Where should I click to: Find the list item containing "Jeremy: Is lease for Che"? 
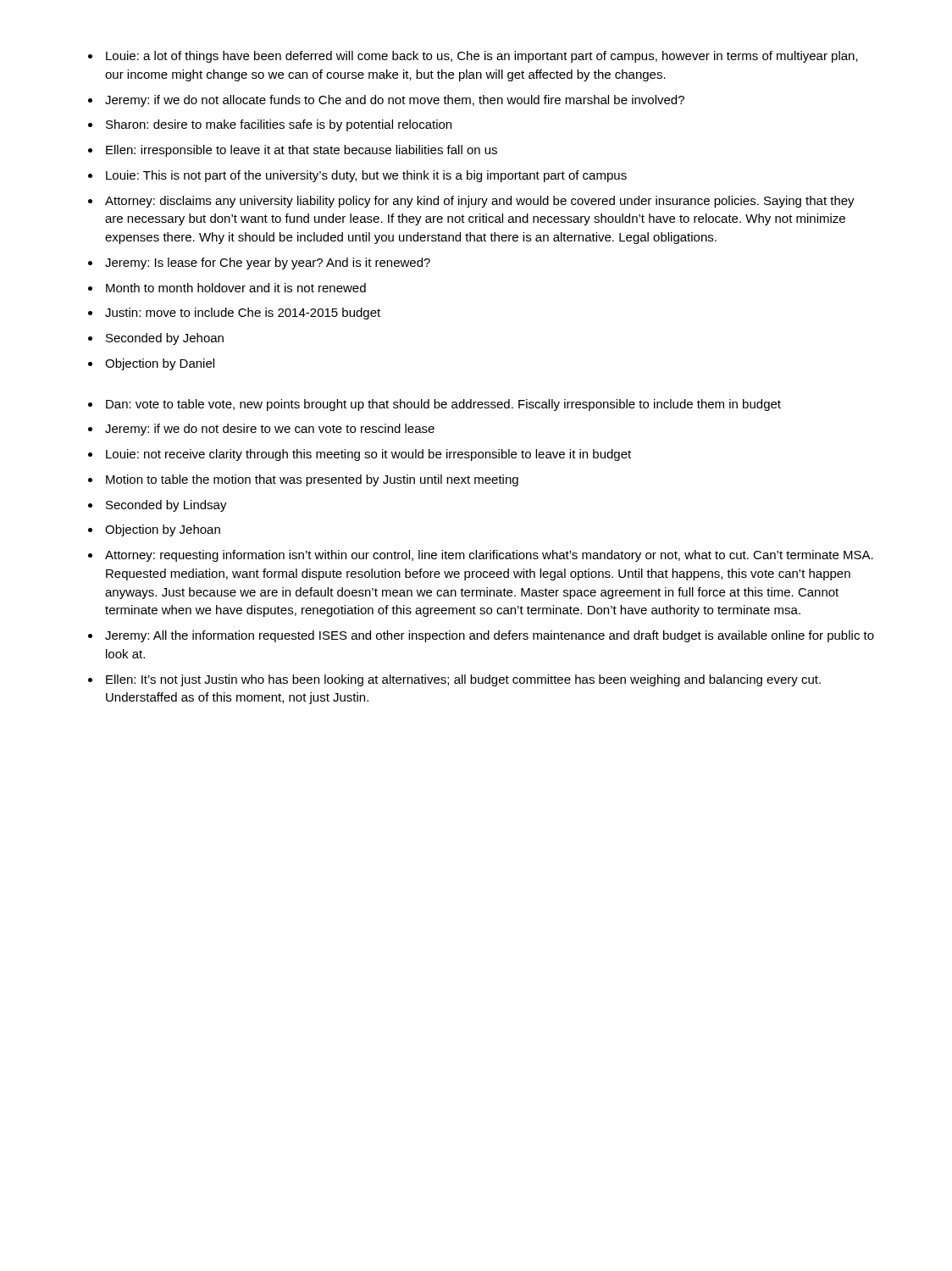pyautogui.click(x=268, y=264)
